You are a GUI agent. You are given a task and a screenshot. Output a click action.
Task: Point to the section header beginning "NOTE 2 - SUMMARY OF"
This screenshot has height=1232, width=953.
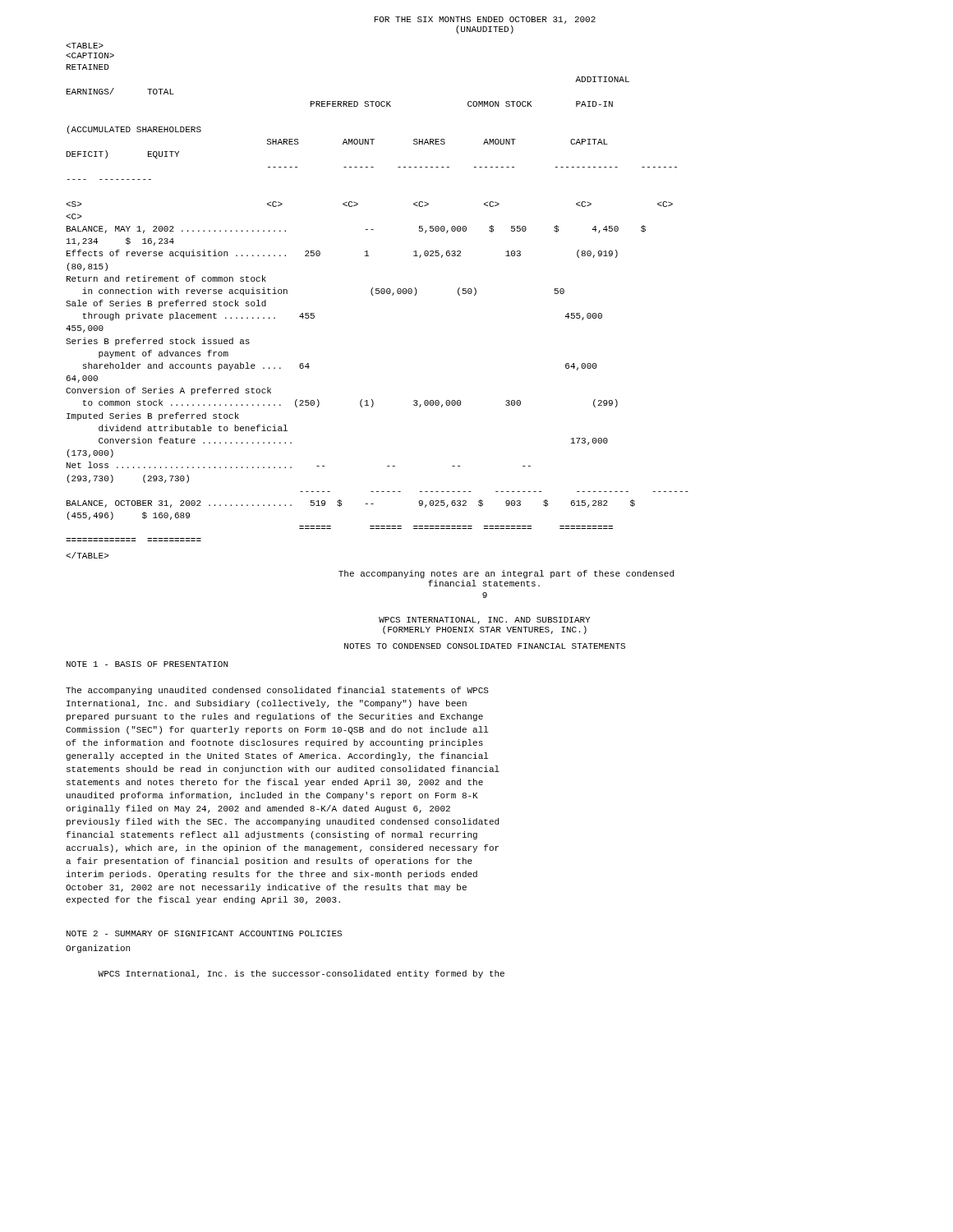point(204,934)
